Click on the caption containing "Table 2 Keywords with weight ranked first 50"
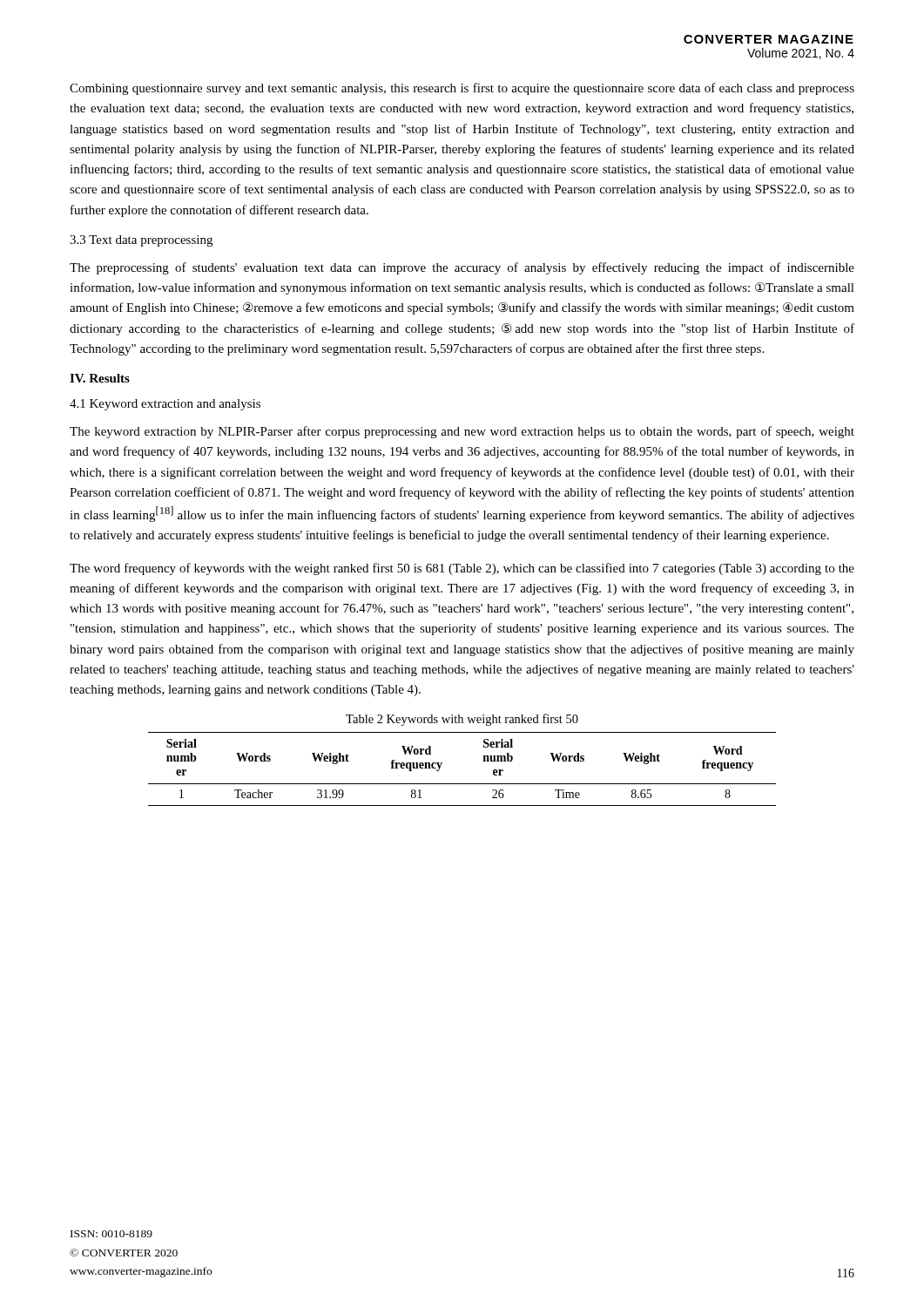The image size is (924, 1307). [x=462, y=719]
